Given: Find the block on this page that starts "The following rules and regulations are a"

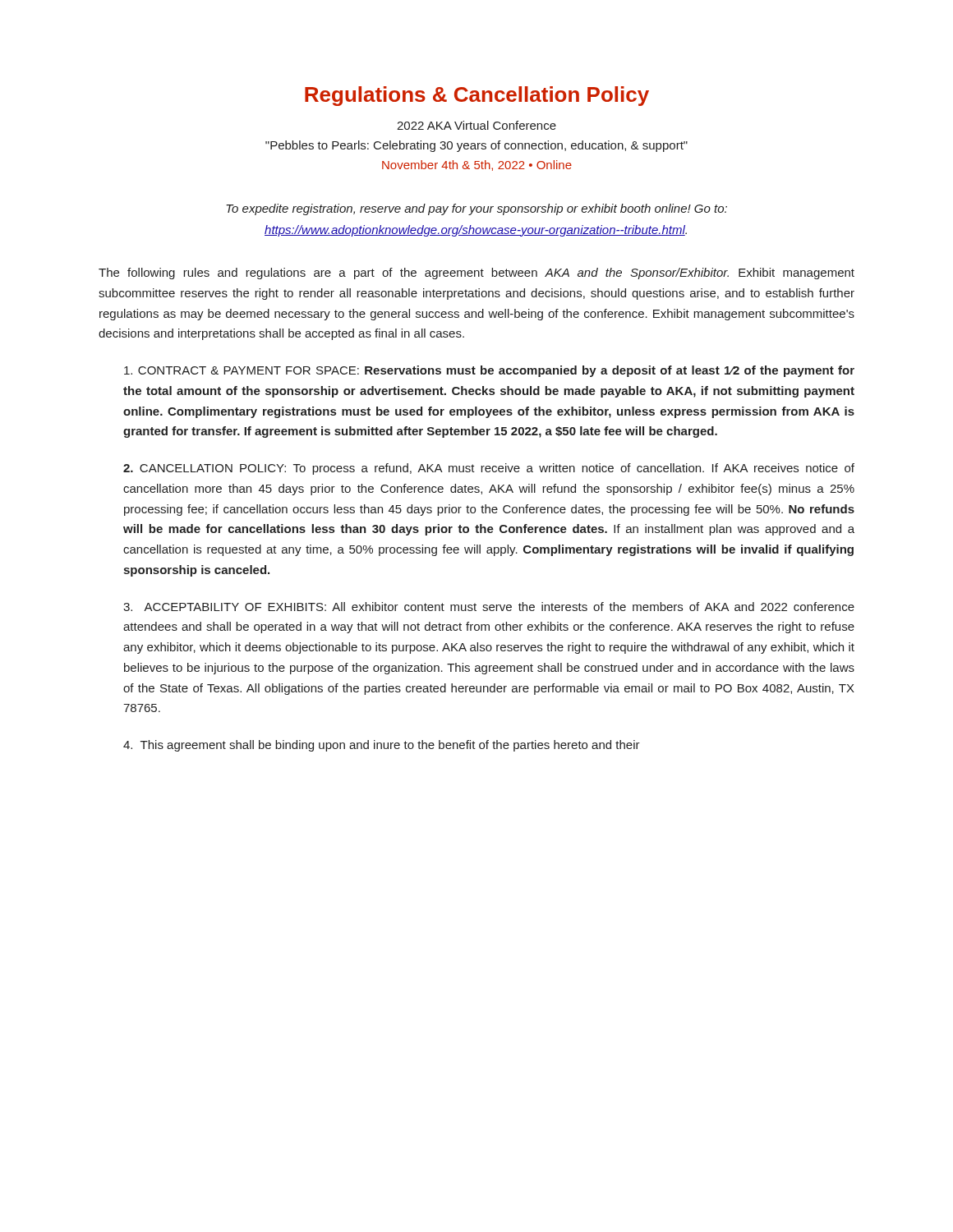Looking at the screenshot, I should 476,303.
